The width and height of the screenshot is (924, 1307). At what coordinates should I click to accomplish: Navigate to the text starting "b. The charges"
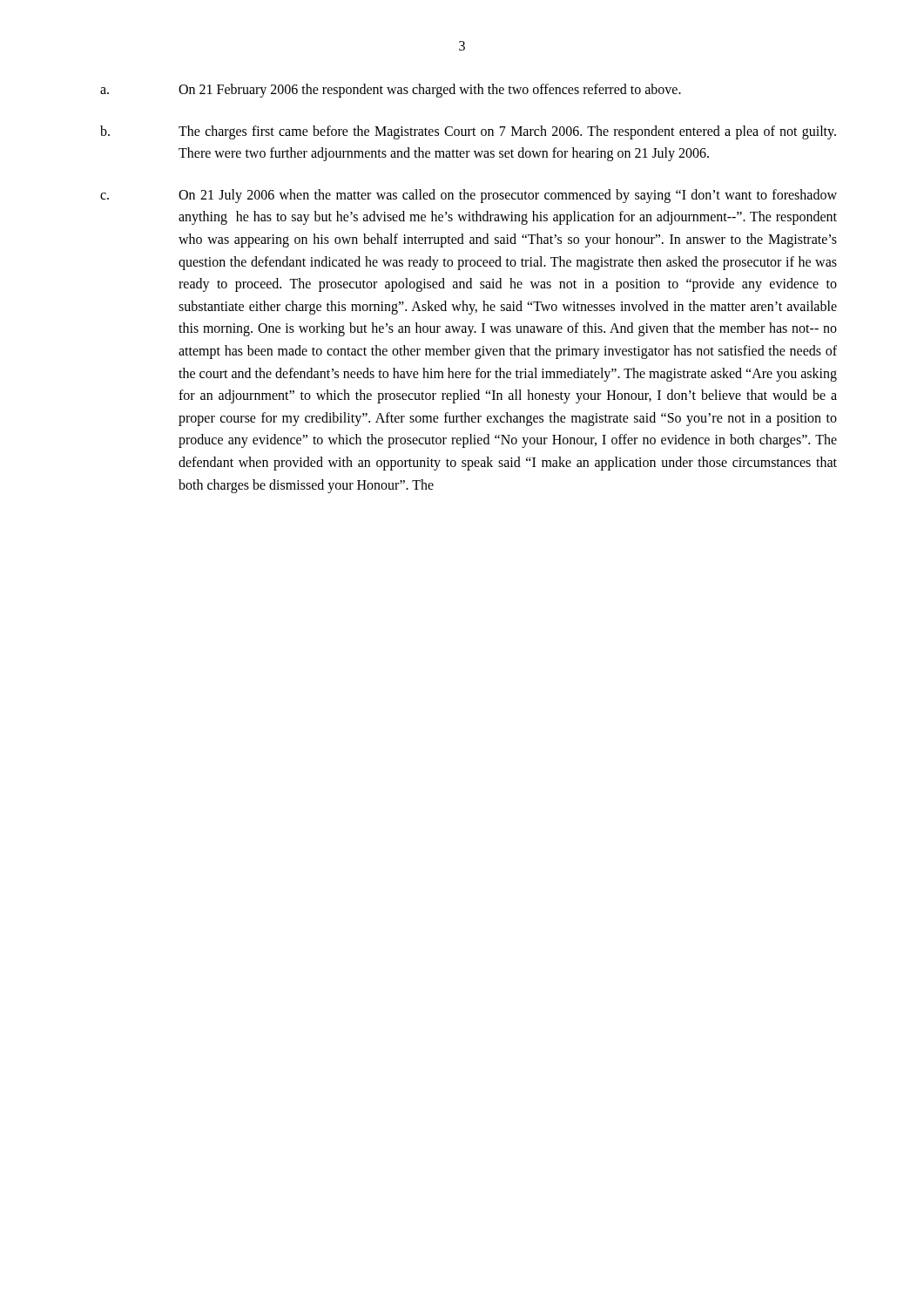pyautogui.click(x=469, y=142)
